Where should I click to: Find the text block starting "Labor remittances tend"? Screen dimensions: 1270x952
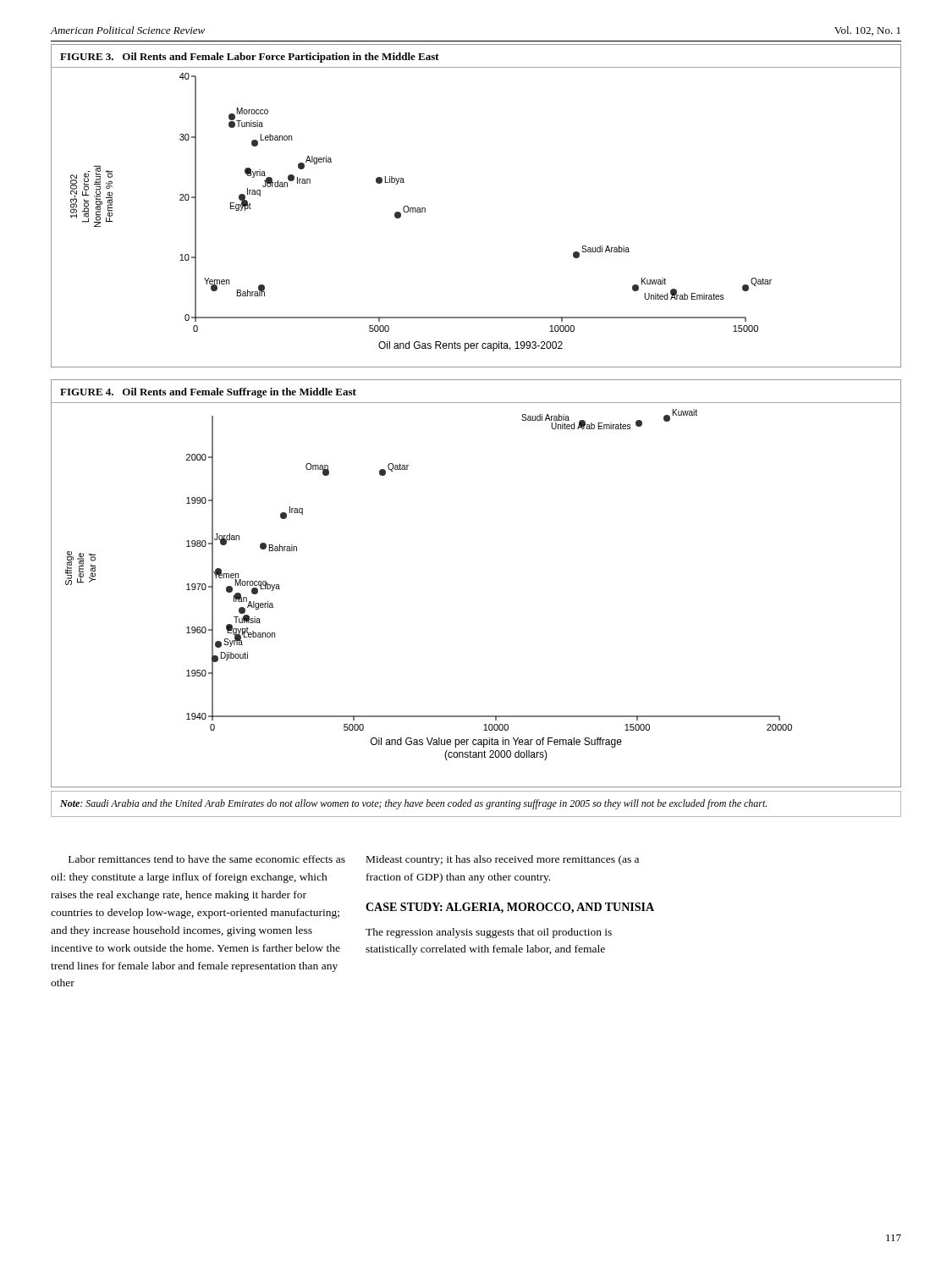[x=198, y=922]
